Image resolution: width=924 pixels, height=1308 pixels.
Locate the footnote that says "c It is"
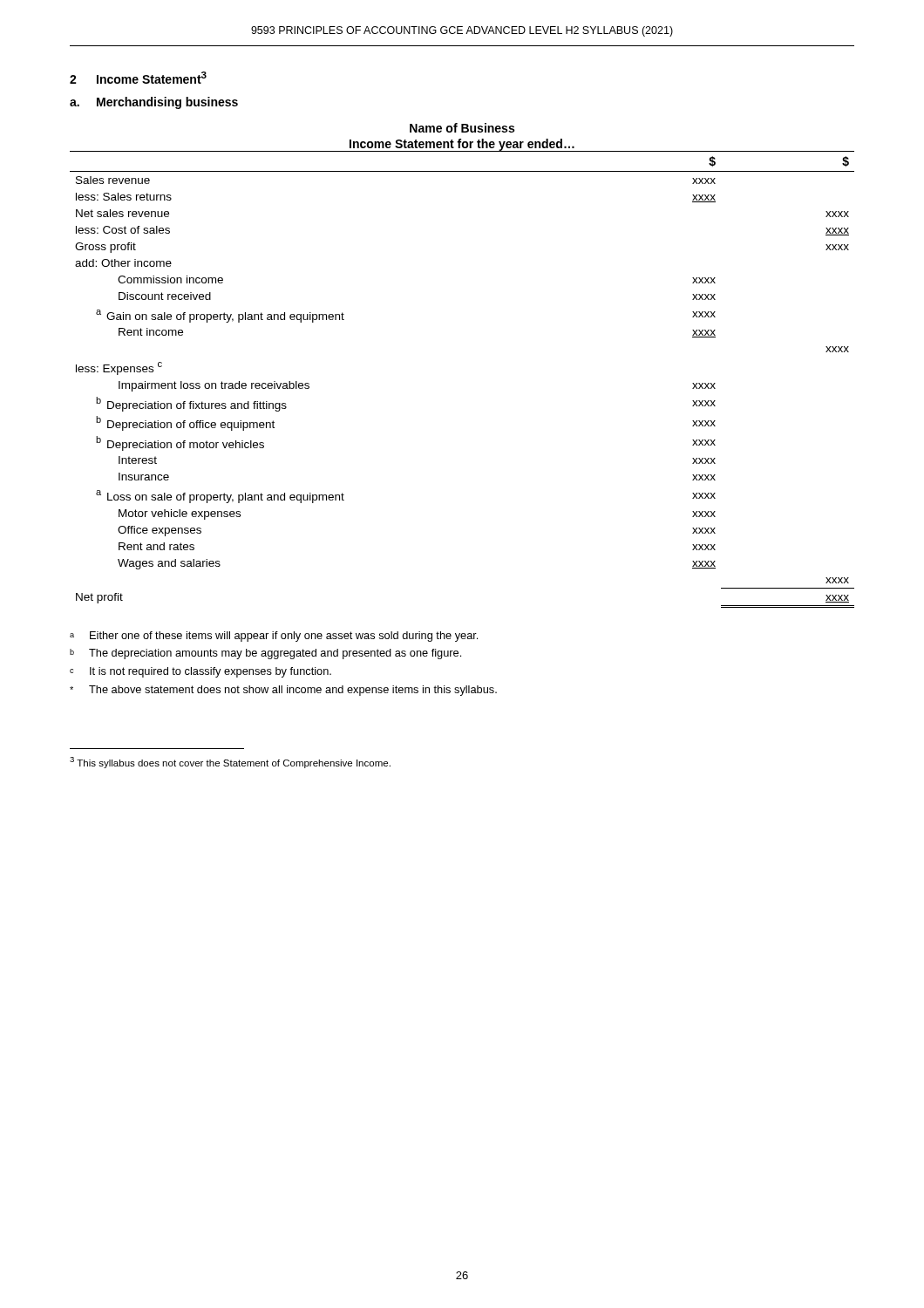[x=200, y=672]
